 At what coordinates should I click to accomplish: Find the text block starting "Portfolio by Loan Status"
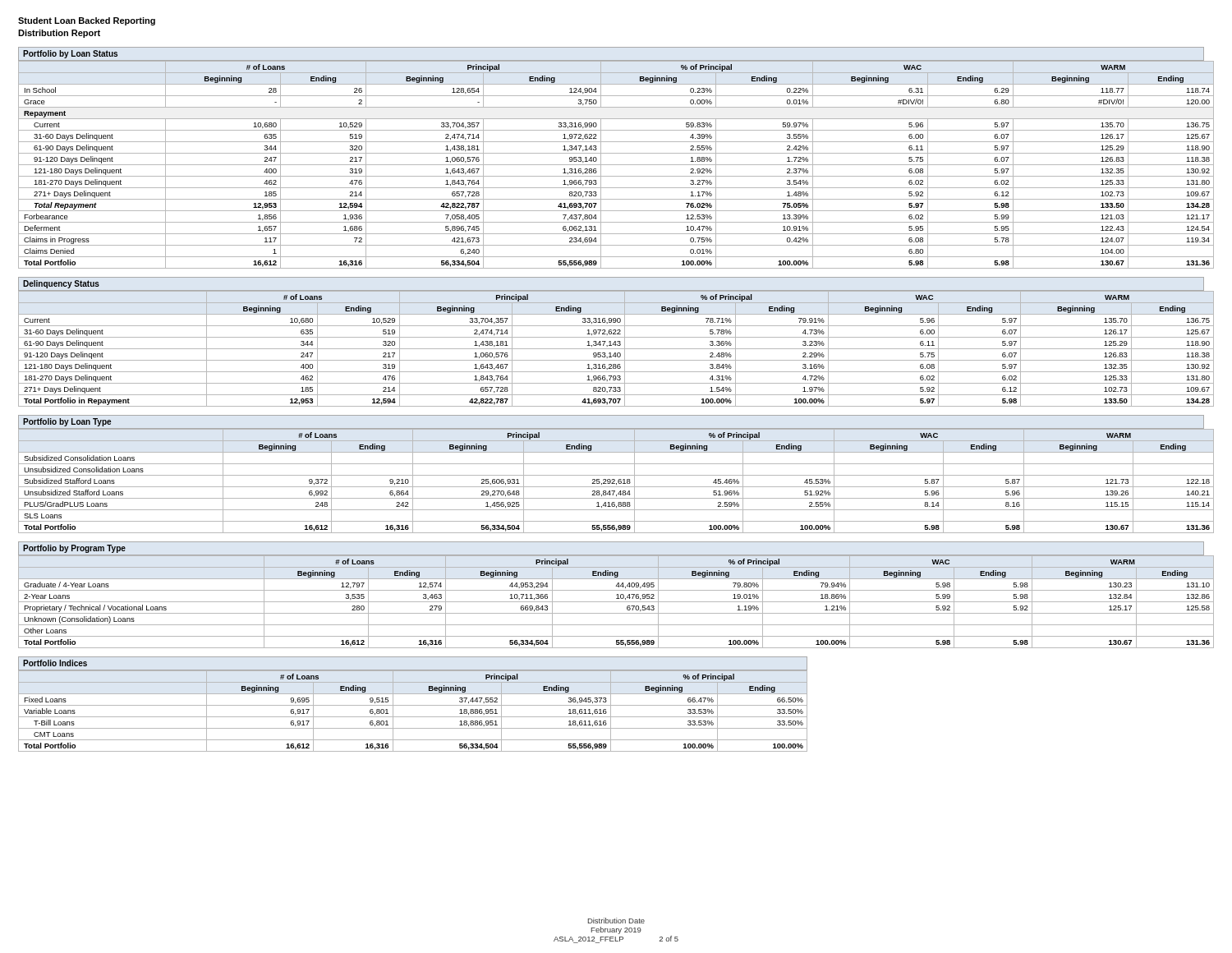click(x=70, y=54)
